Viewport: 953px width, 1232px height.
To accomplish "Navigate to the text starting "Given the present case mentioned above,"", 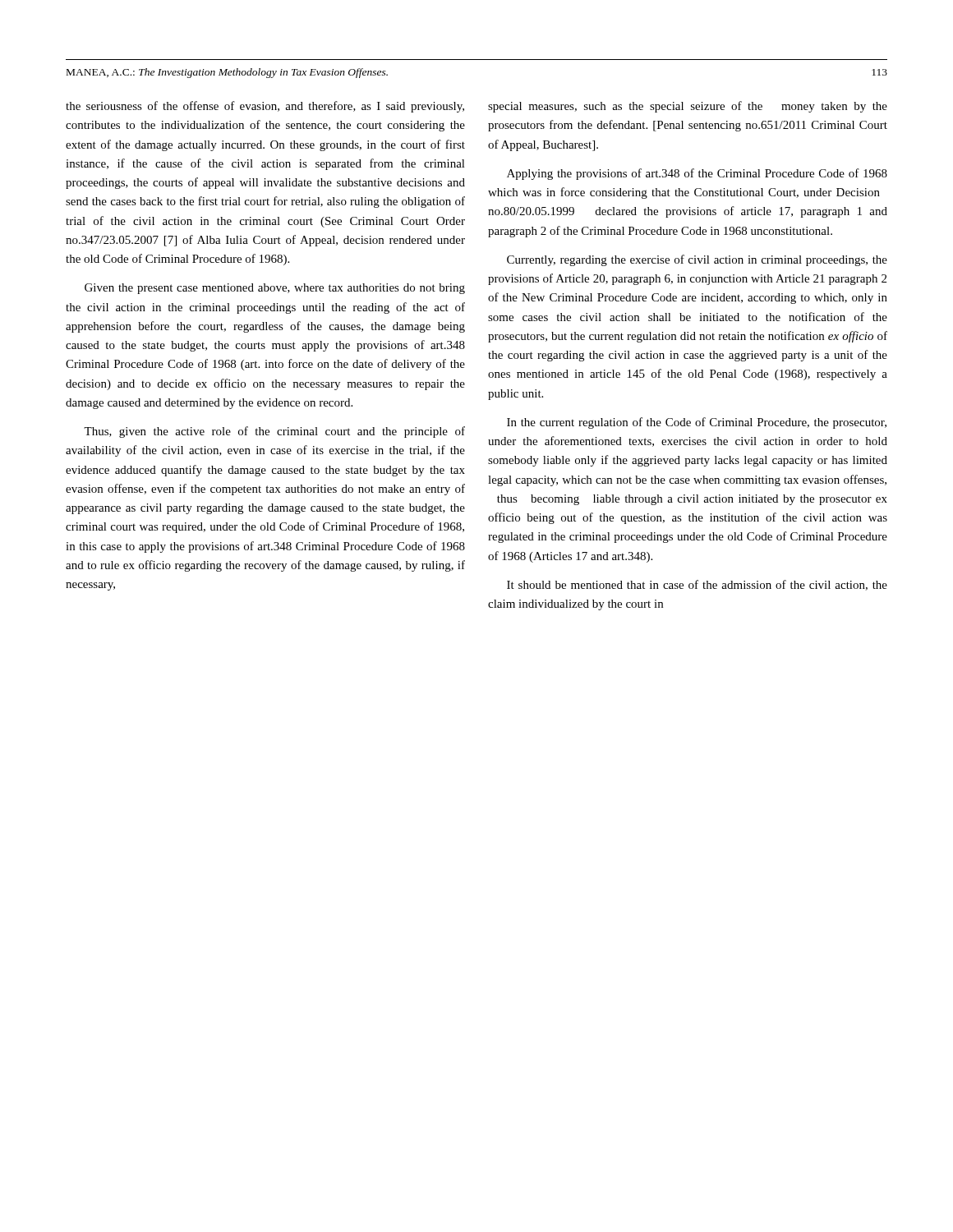I will (265, 346).
